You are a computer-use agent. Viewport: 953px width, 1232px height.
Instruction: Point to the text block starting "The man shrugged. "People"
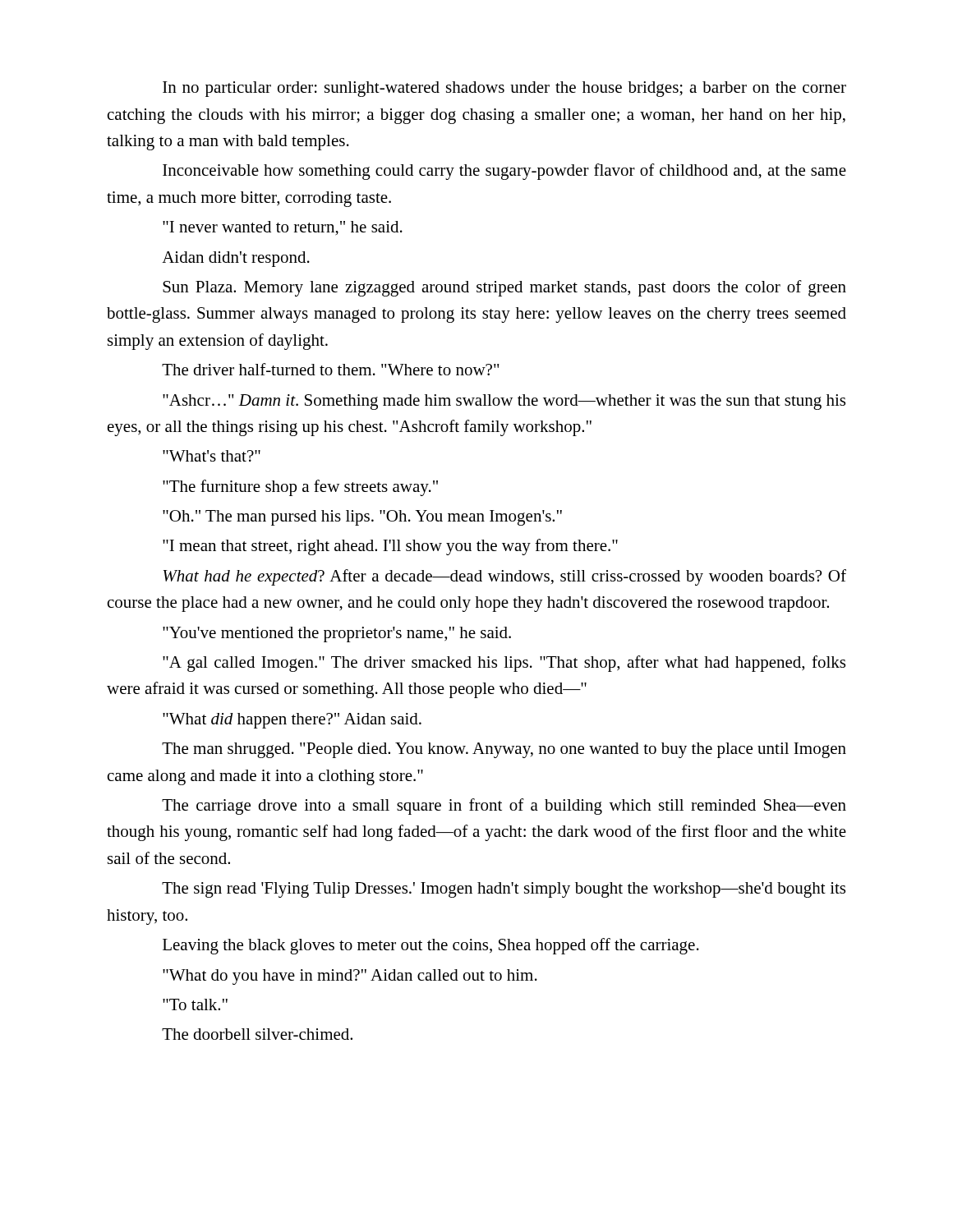(x=476, y=762)
